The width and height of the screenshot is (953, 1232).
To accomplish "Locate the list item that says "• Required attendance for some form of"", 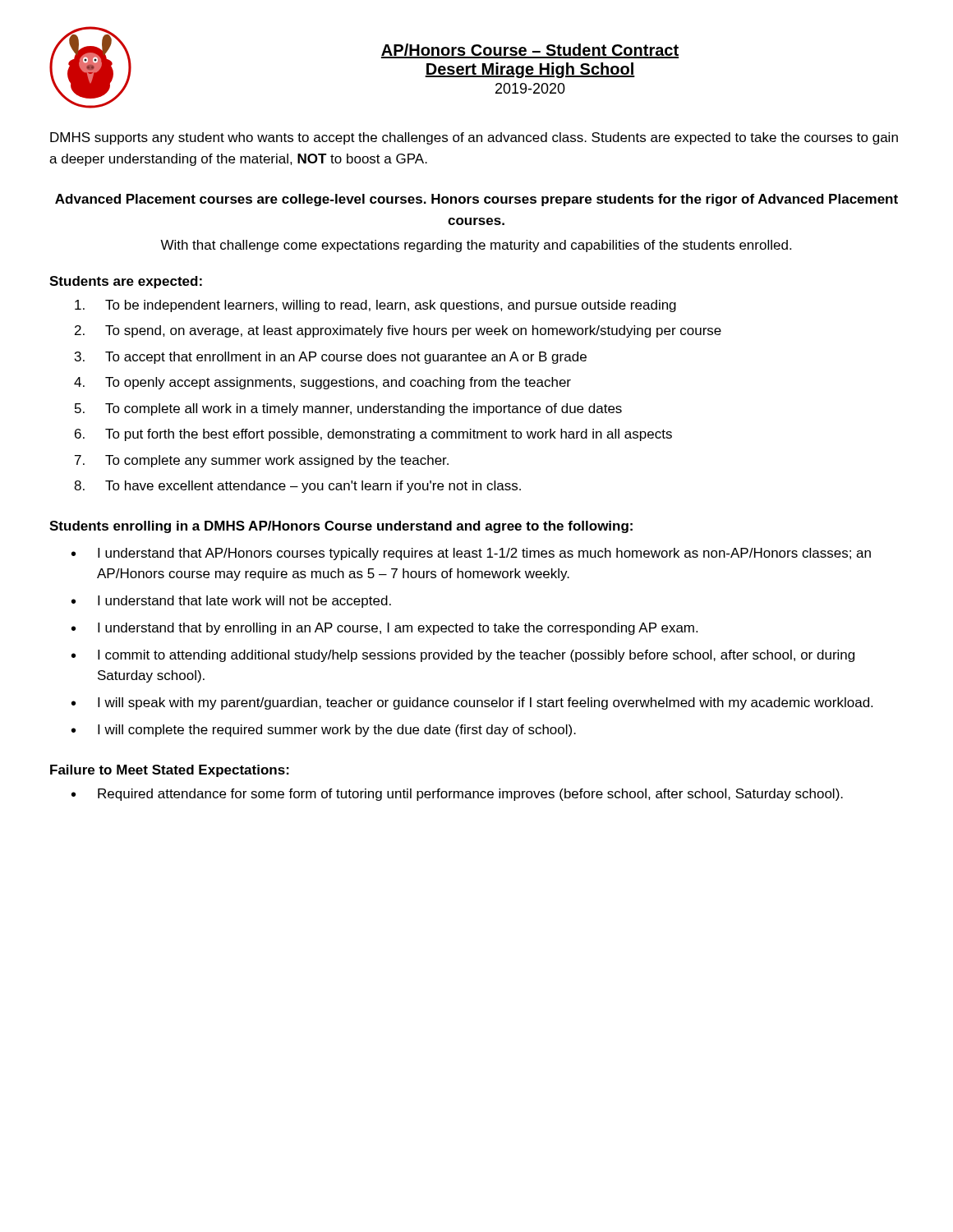I will pos(476,794).
